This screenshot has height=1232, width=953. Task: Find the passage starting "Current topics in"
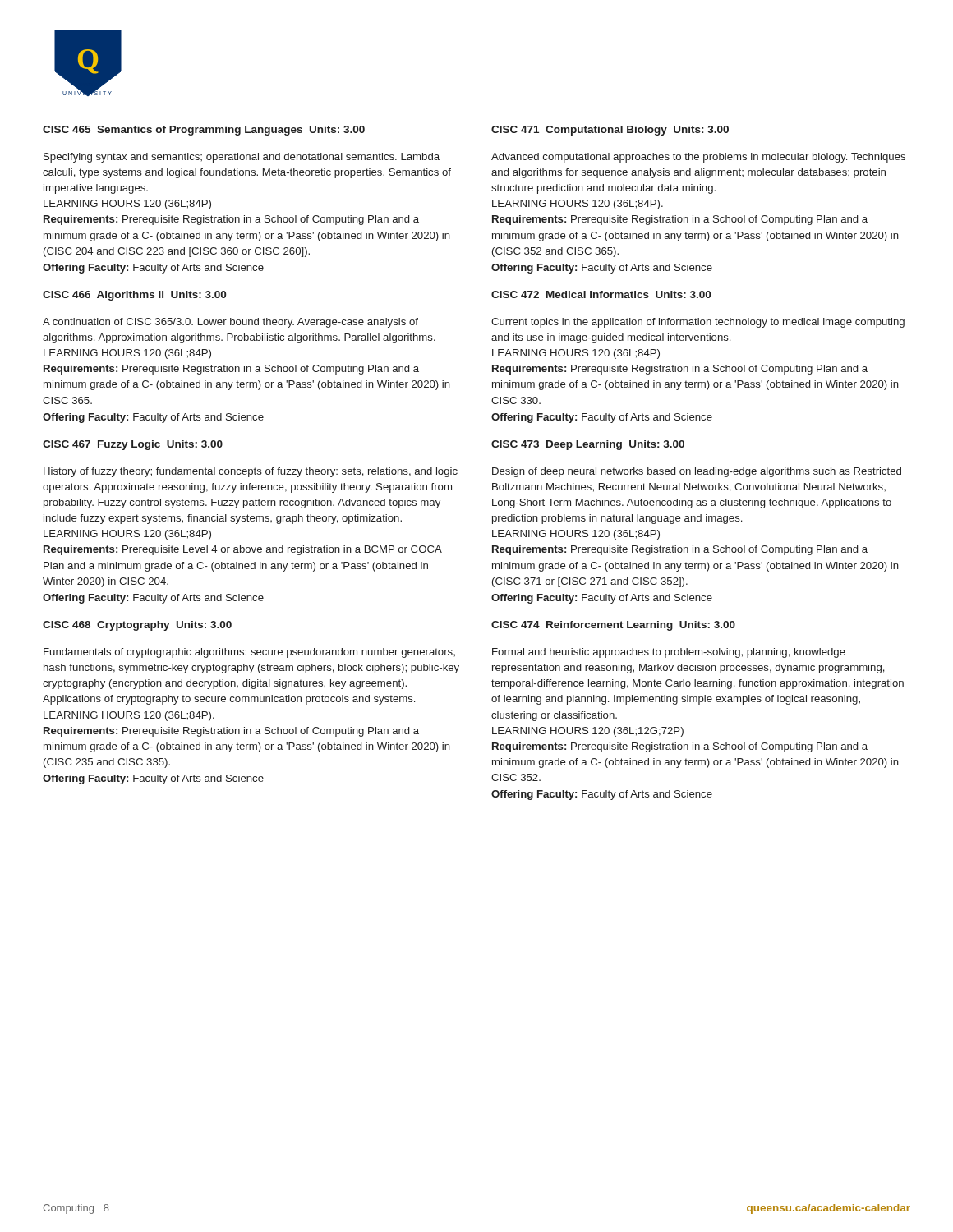coord(701,369)
